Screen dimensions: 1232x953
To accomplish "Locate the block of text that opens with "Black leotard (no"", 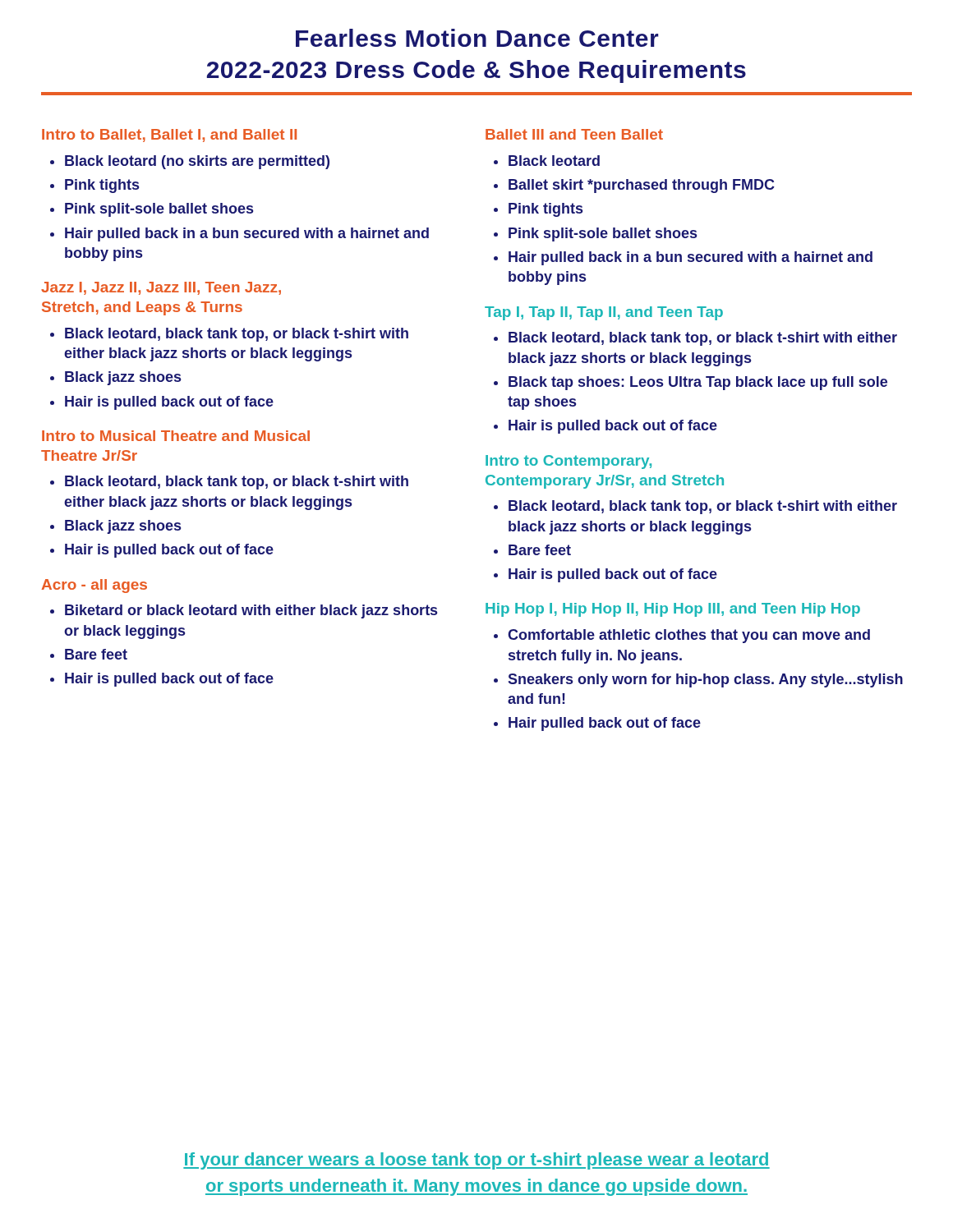I will pos(246,161).
